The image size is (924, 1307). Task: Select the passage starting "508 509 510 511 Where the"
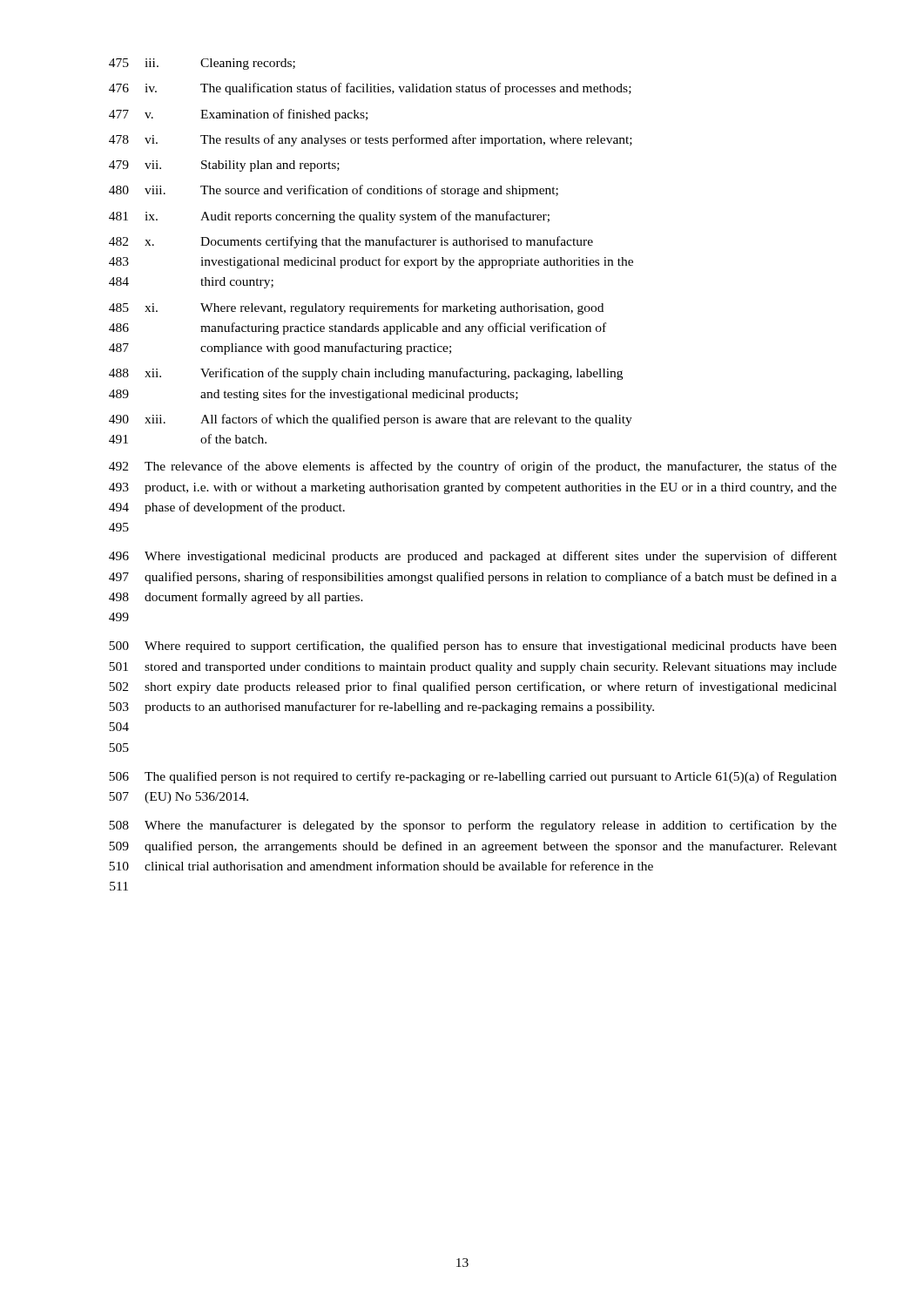[x=462, y=855]
